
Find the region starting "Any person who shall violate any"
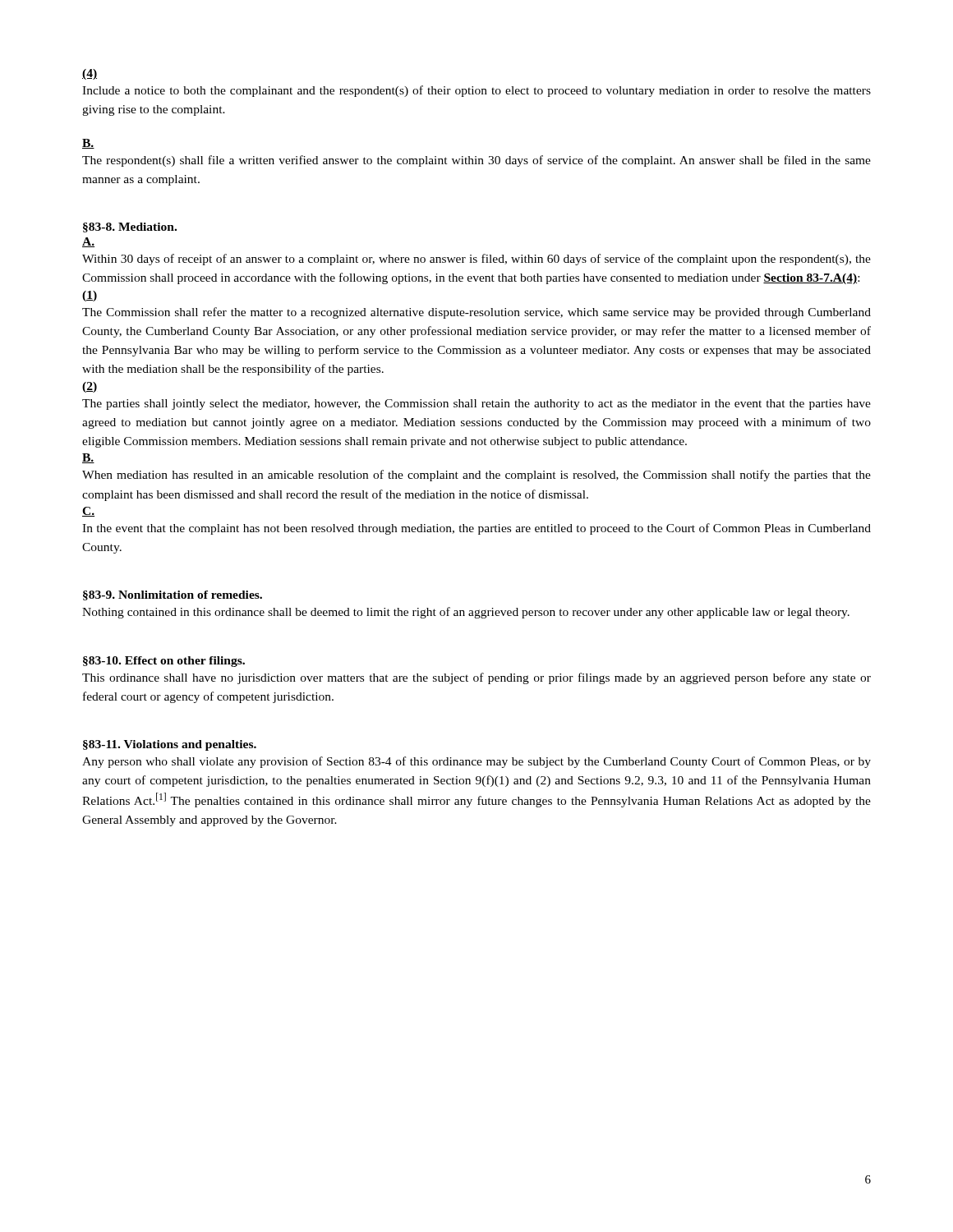[x=476, y=790]
